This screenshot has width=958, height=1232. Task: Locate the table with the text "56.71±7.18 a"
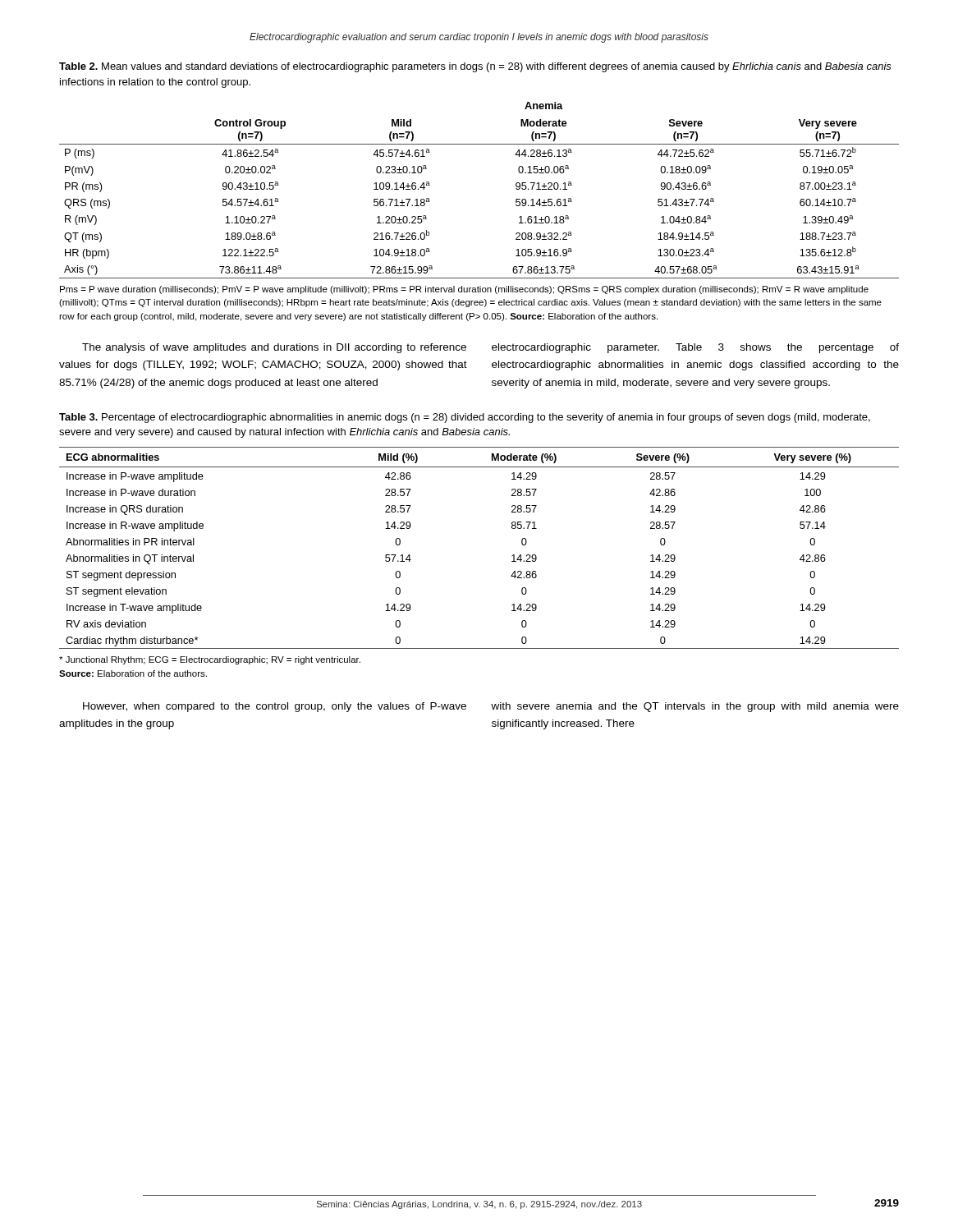coord(479,188)
